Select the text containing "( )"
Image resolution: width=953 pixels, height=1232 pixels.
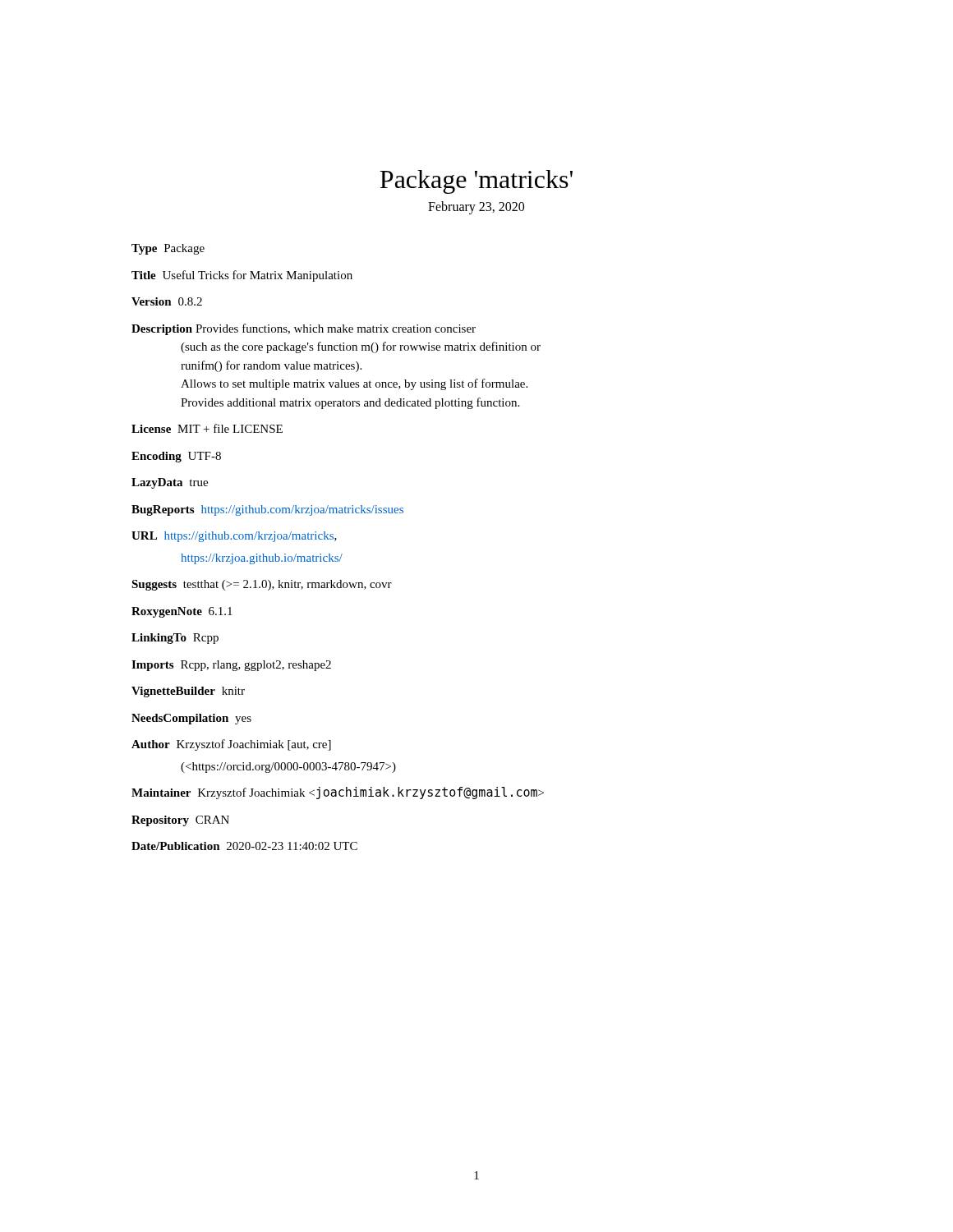[x=288, y=766]
